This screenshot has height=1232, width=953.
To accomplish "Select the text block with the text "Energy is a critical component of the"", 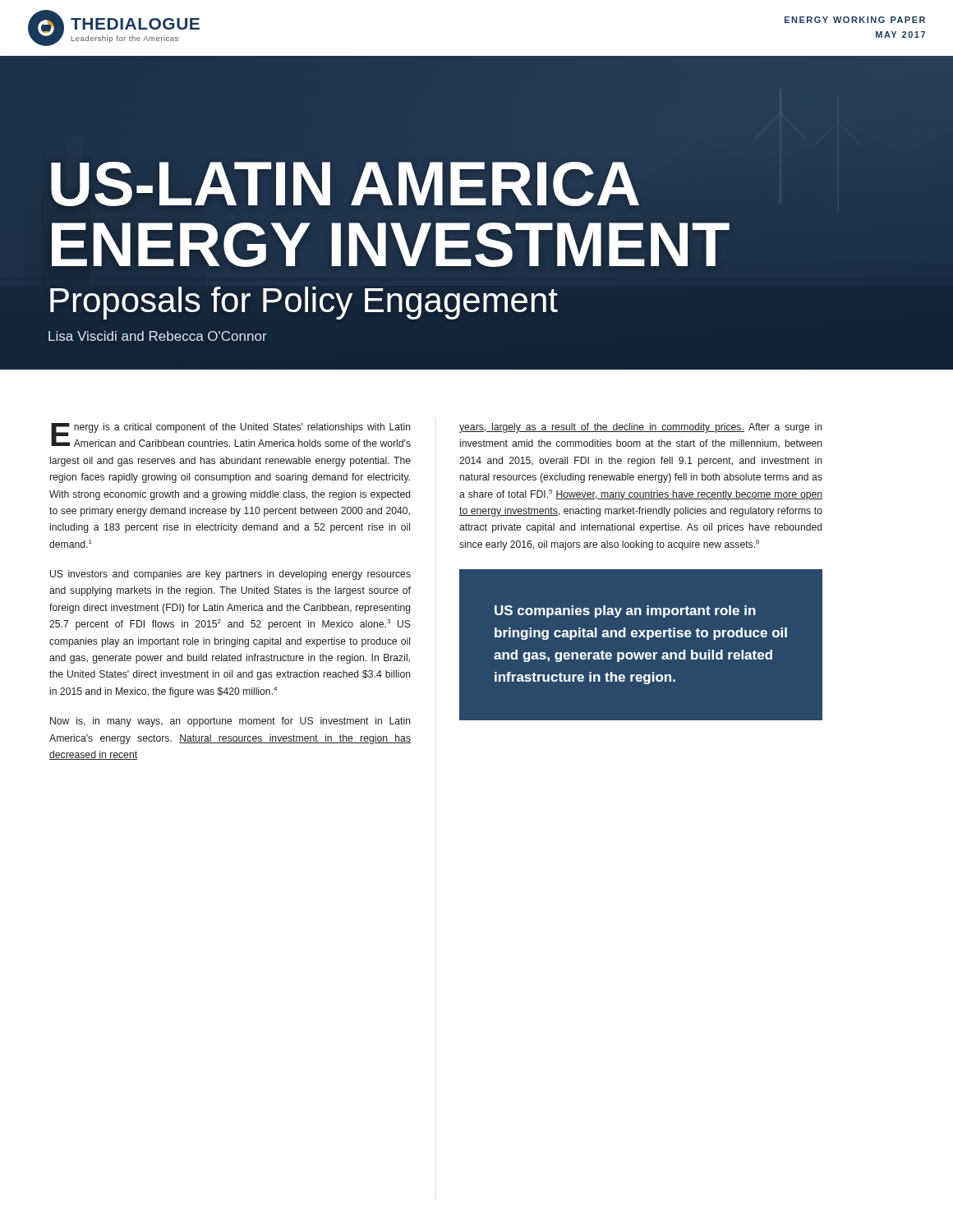I will click(x=230, y=484).
